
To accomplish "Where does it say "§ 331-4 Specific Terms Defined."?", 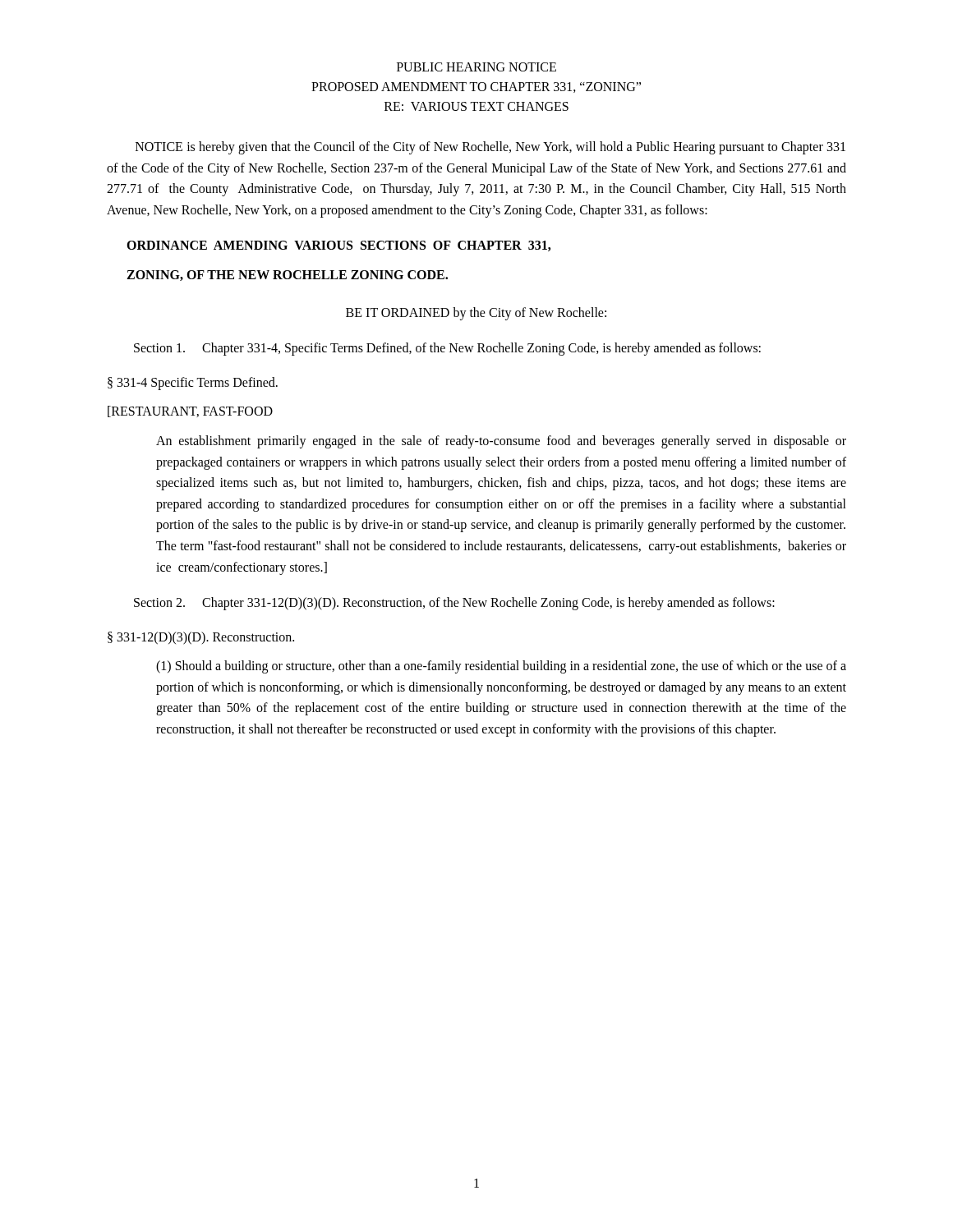I will (x=193, y=382).
